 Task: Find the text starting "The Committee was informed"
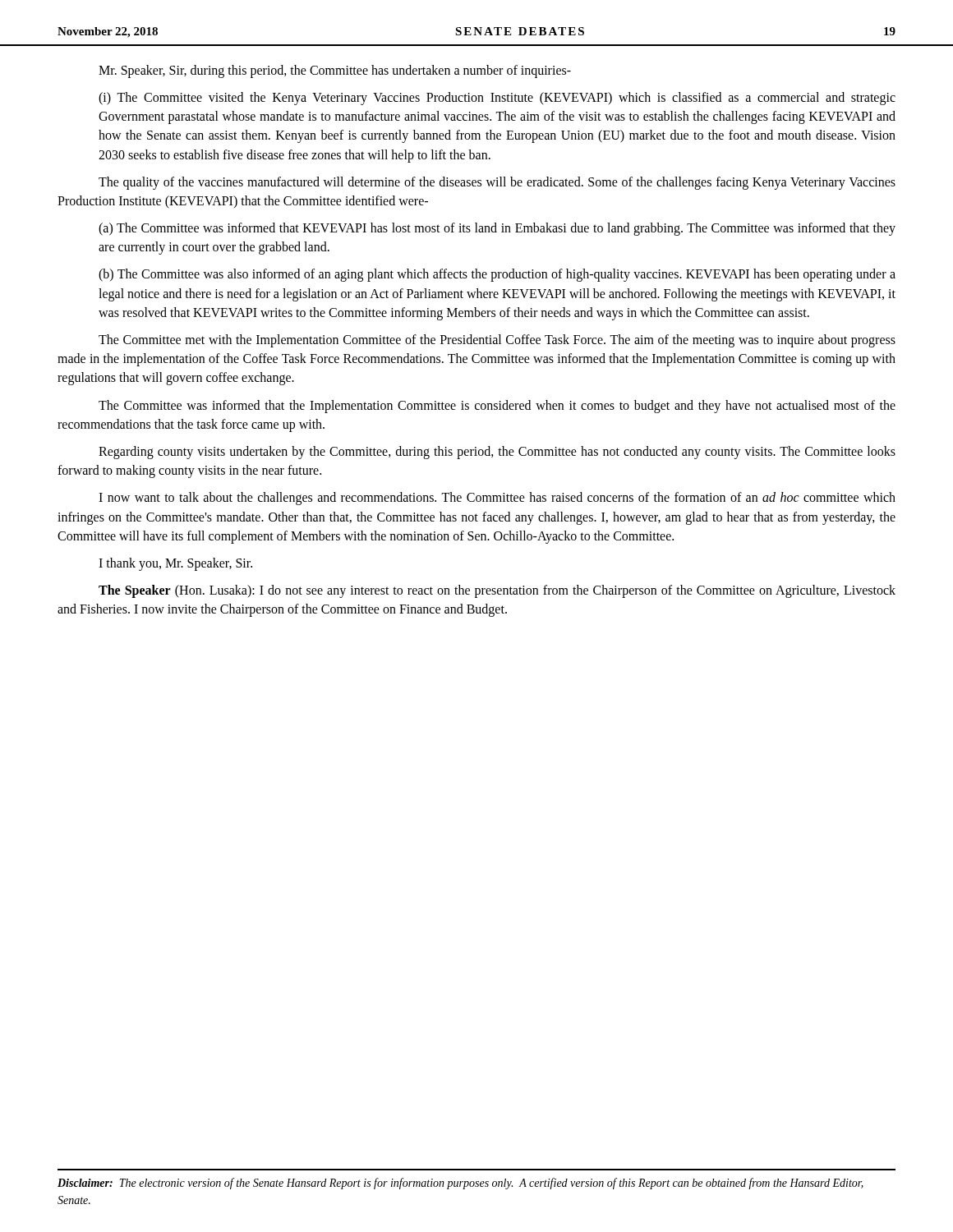pos(476,414)
